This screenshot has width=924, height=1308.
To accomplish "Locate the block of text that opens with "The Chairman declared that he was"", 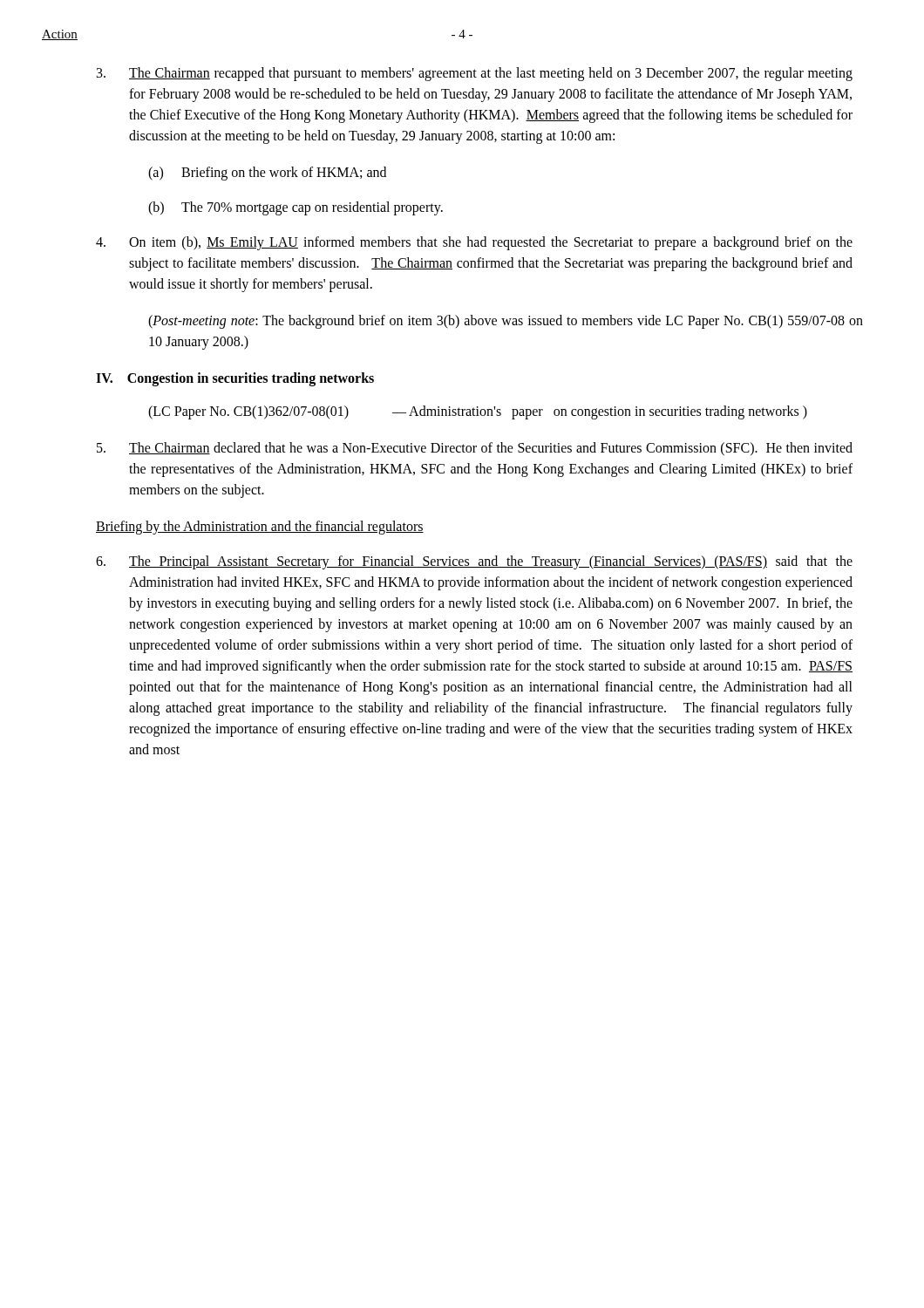I will (474, 469).
